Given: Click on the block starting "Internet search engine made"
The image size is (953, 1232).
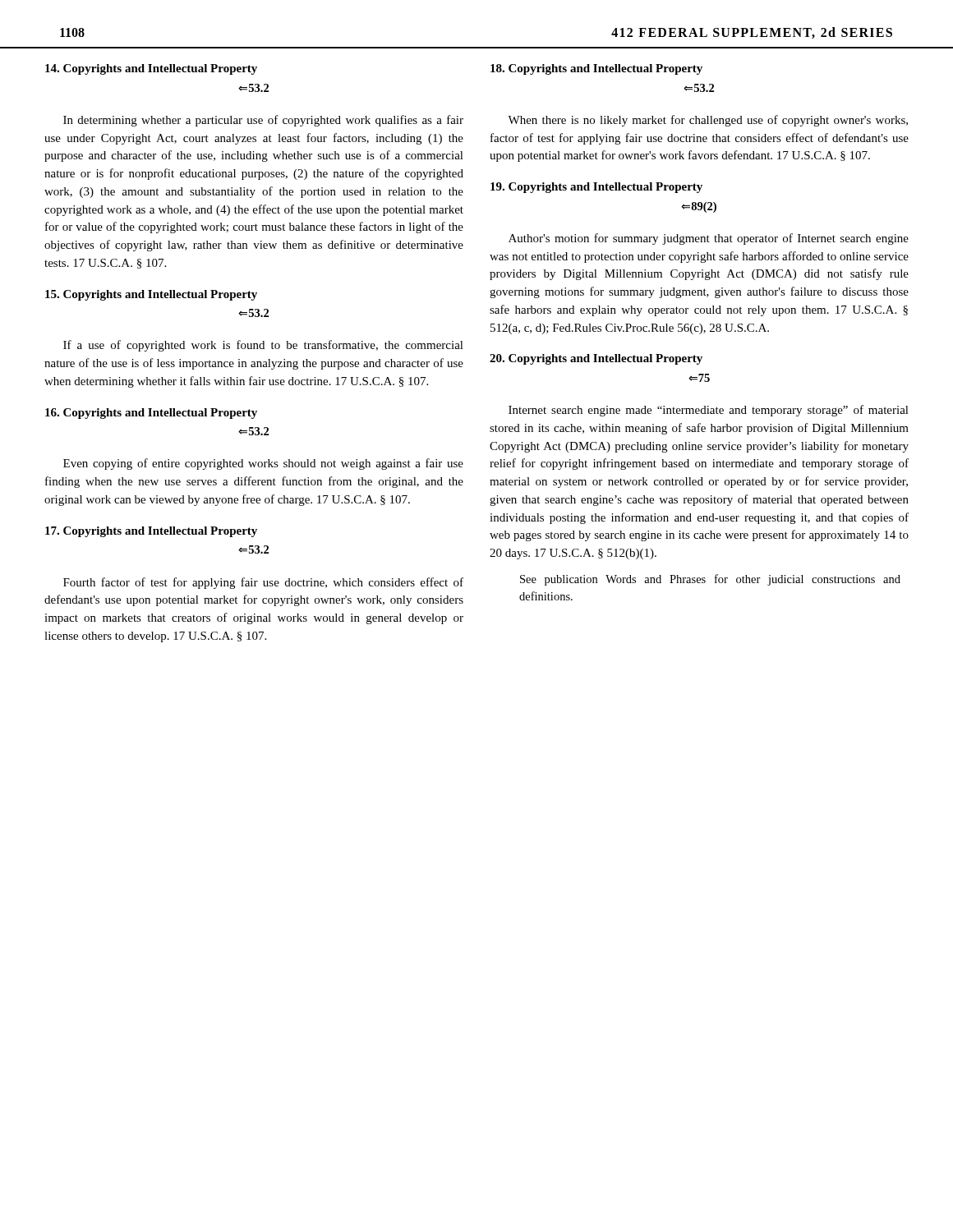Looking at the screenshot, I should tap(699, 482).
